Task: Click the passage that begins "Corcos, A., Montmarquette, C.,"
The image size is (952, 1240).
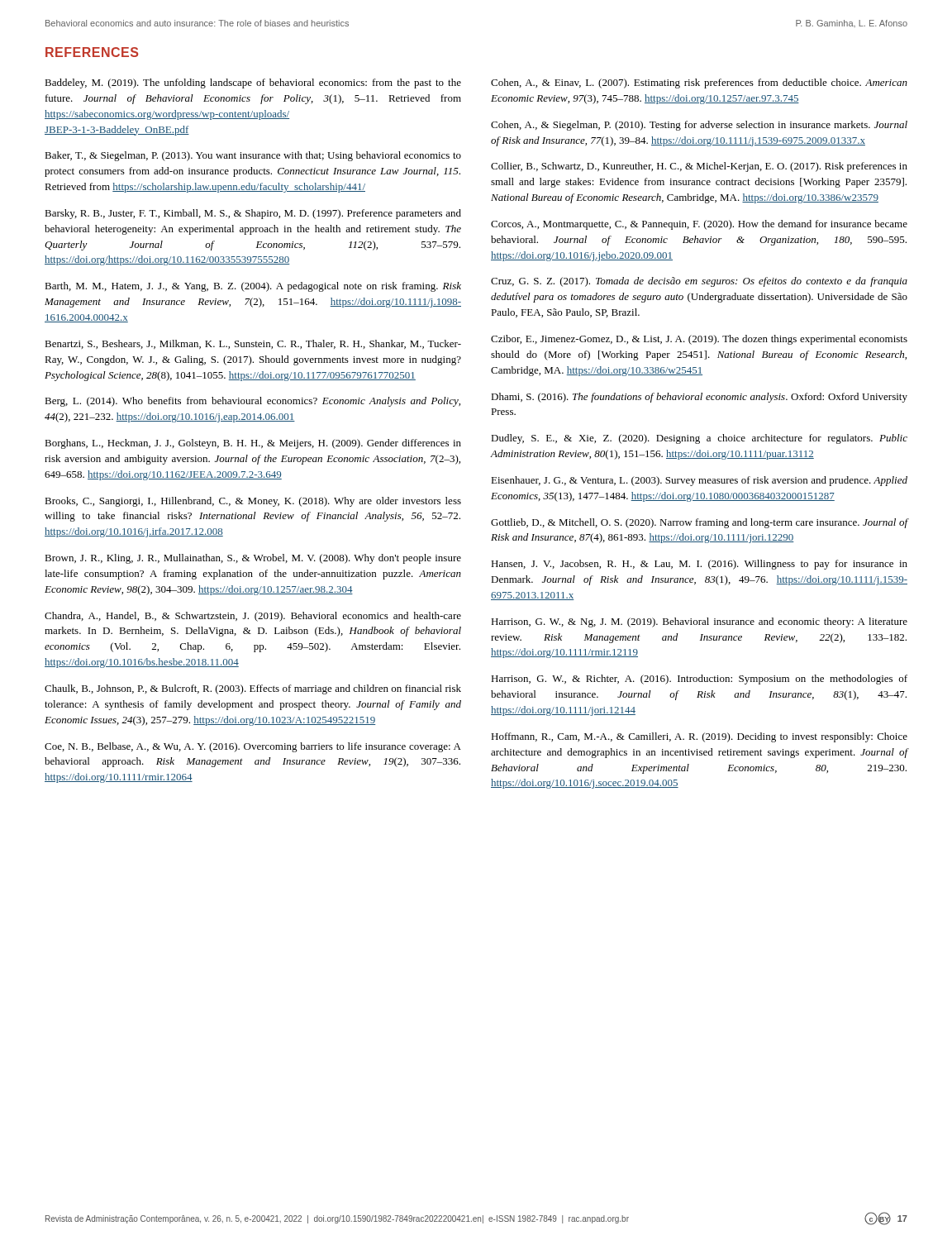Action: coord(699,239)
